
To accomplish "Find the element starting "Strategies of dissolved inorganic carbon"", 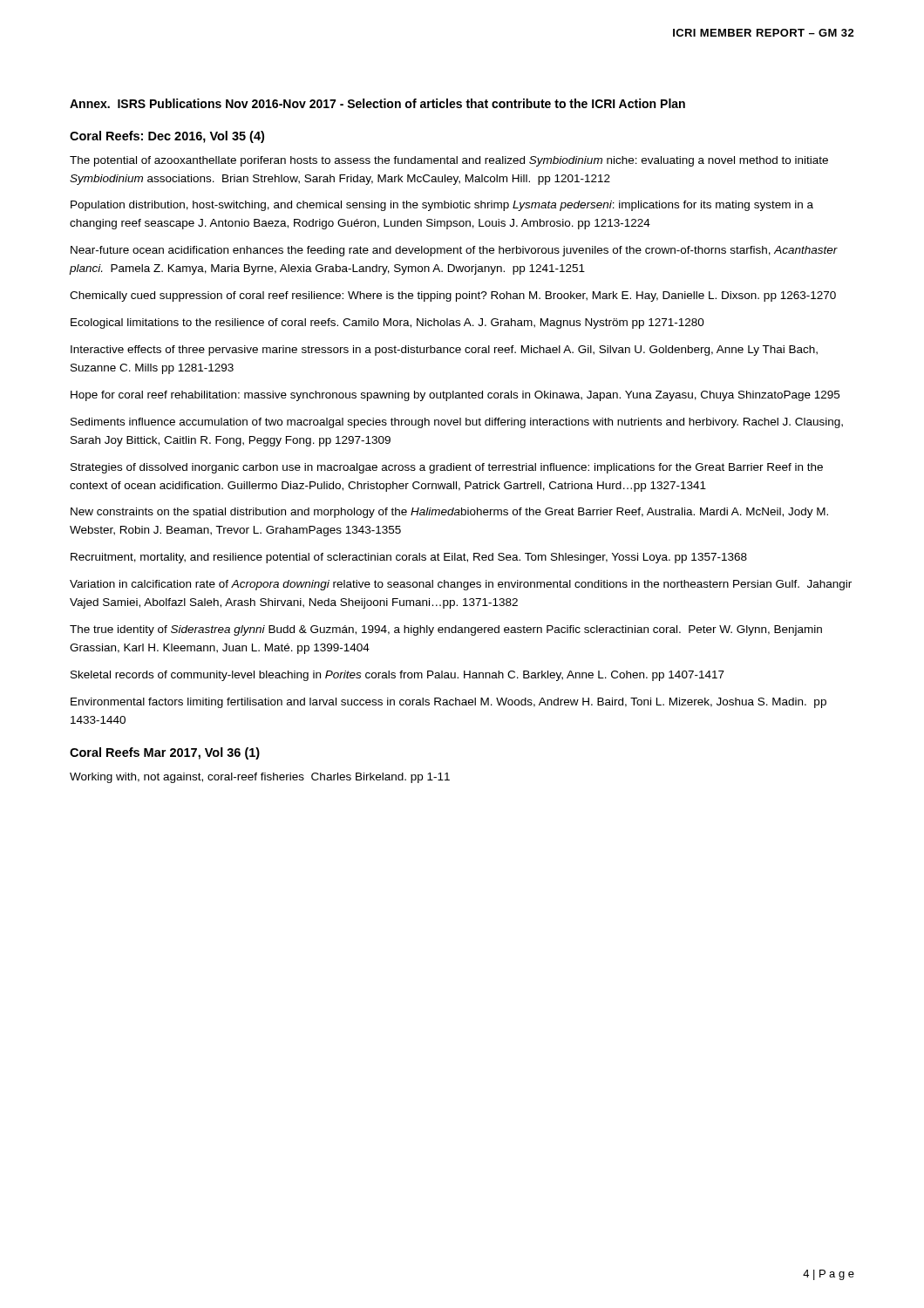I will 447,476.
